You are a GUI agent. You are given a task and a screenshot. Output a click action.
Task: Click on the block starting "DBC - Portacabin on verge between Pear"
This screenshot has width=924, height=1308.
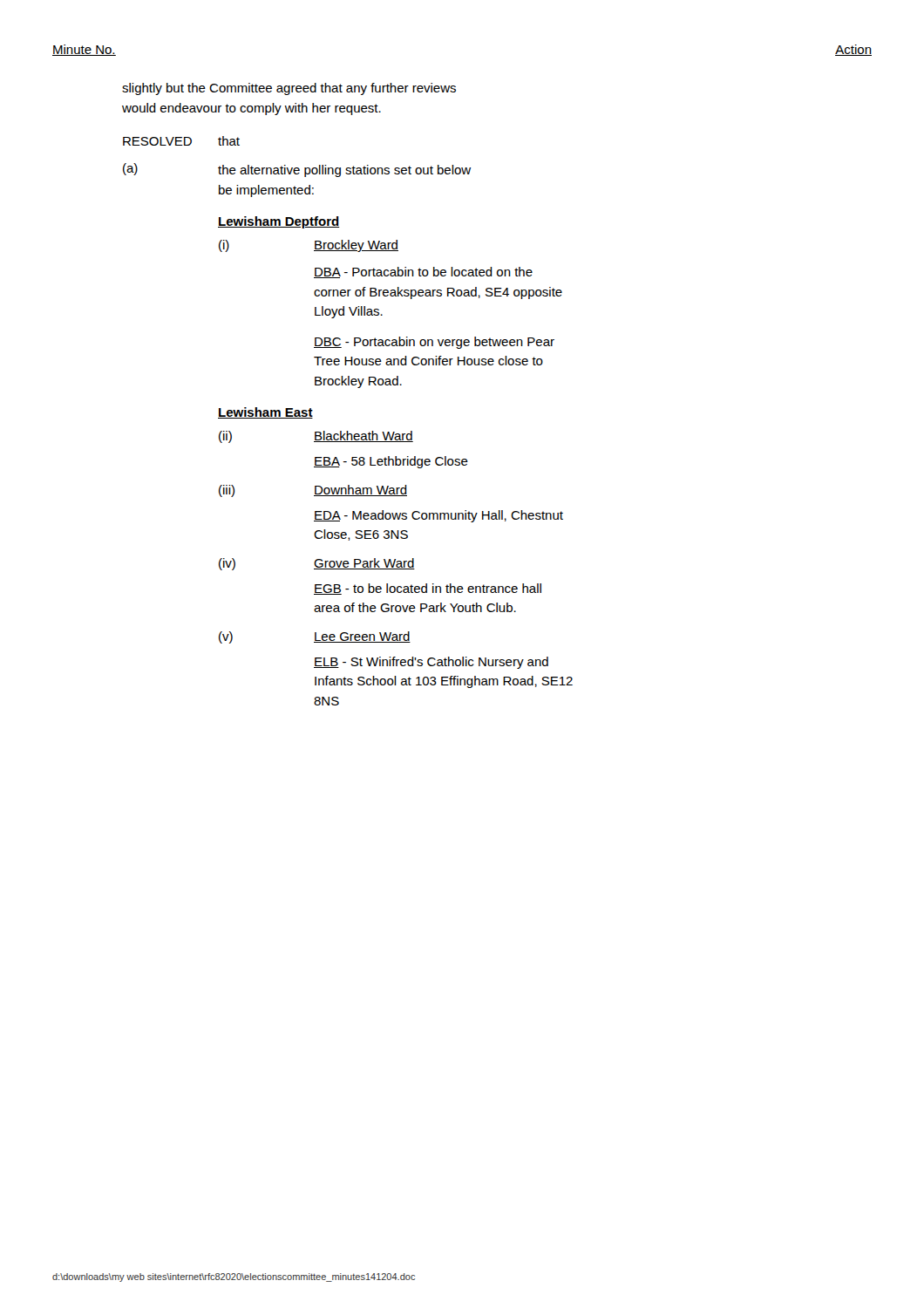click(434, 361)
